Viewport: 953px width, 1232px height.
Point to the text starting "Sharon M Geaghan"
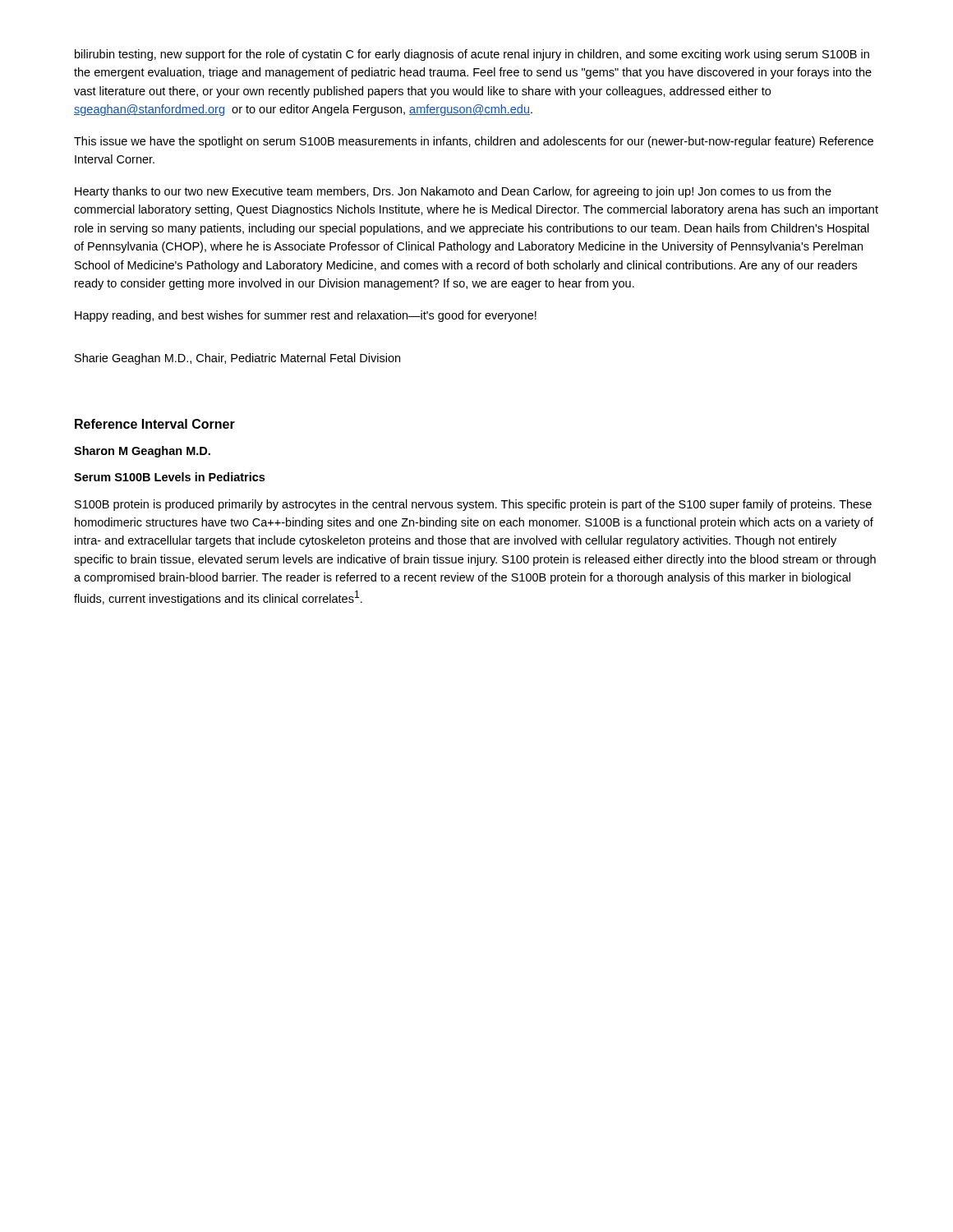tap(142, 451)
